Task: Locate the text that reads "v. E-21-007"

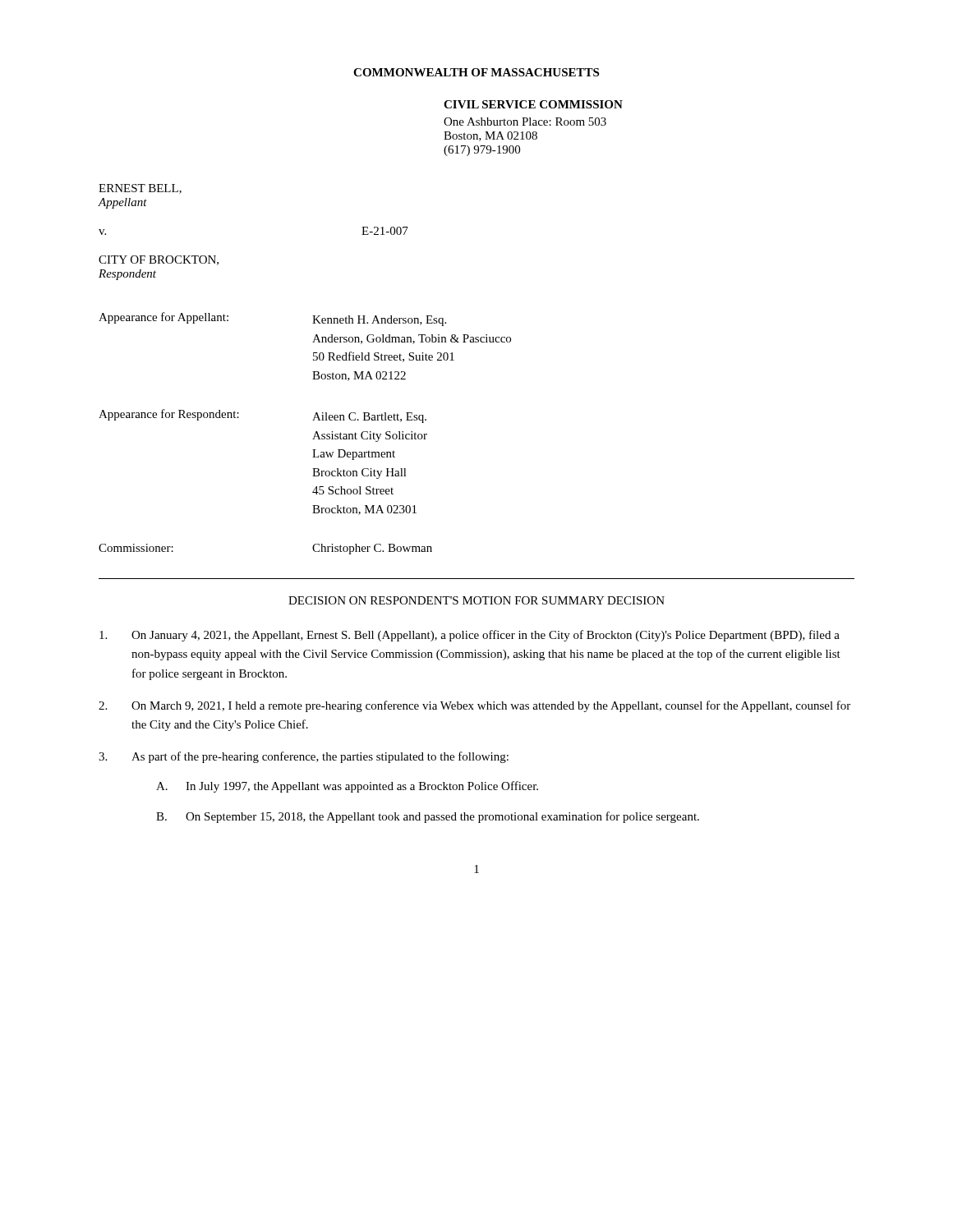Action: pos(103,230)
